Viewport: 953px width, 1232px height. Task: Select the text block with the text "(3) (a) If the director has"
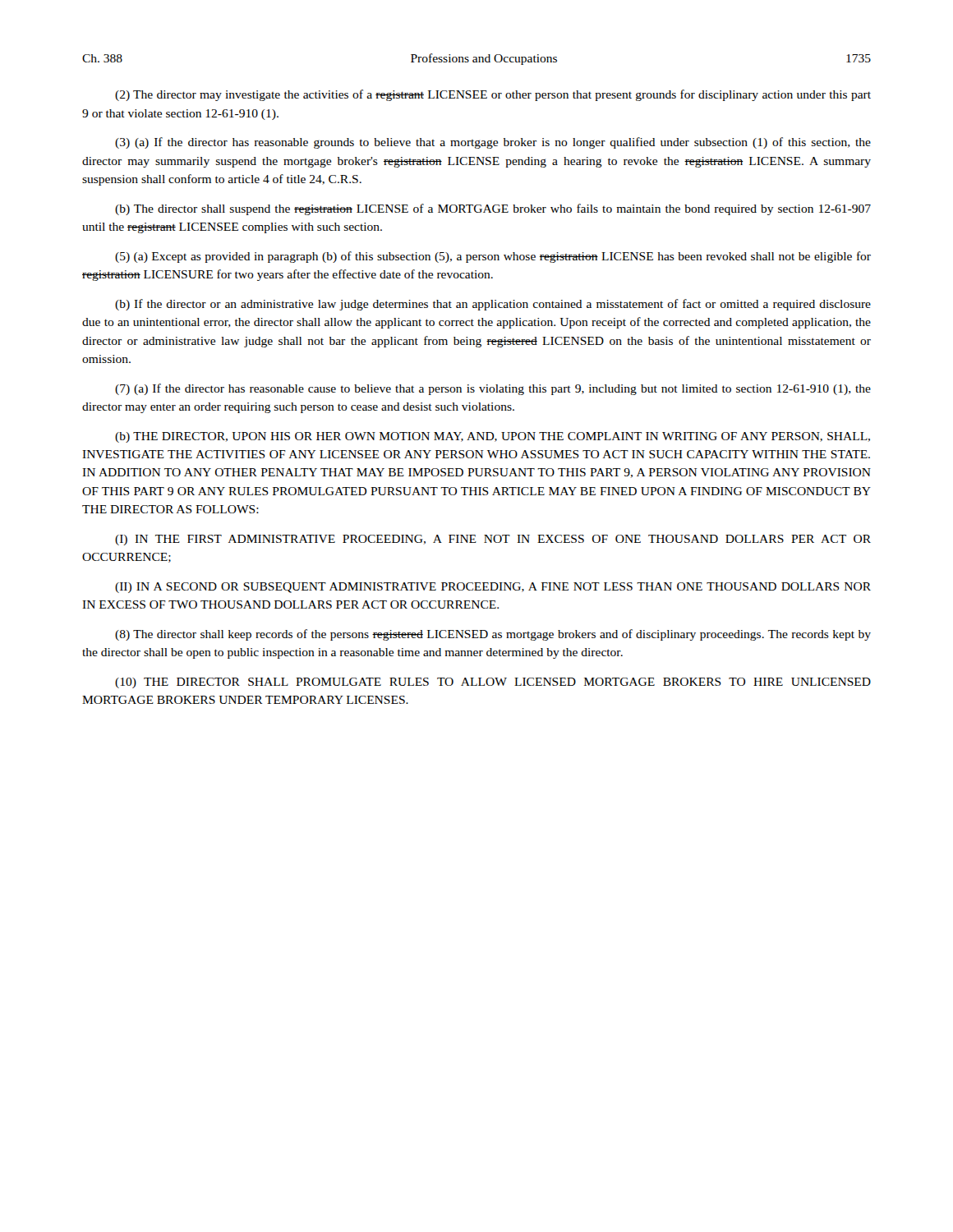[476, 160]
